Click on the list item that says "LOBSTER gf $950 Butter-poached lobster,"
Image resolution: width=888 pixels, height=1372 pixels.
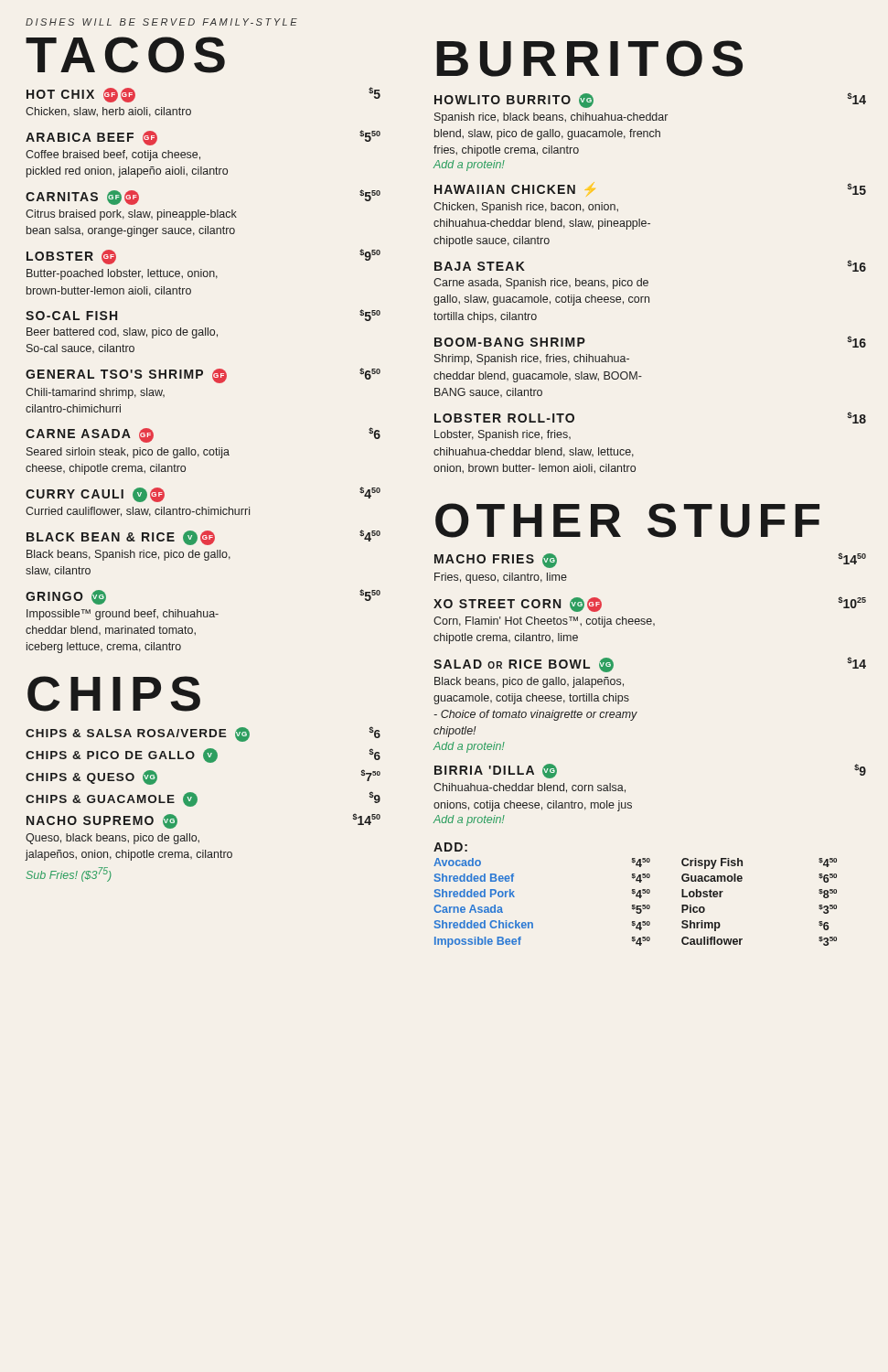(203, 274)
